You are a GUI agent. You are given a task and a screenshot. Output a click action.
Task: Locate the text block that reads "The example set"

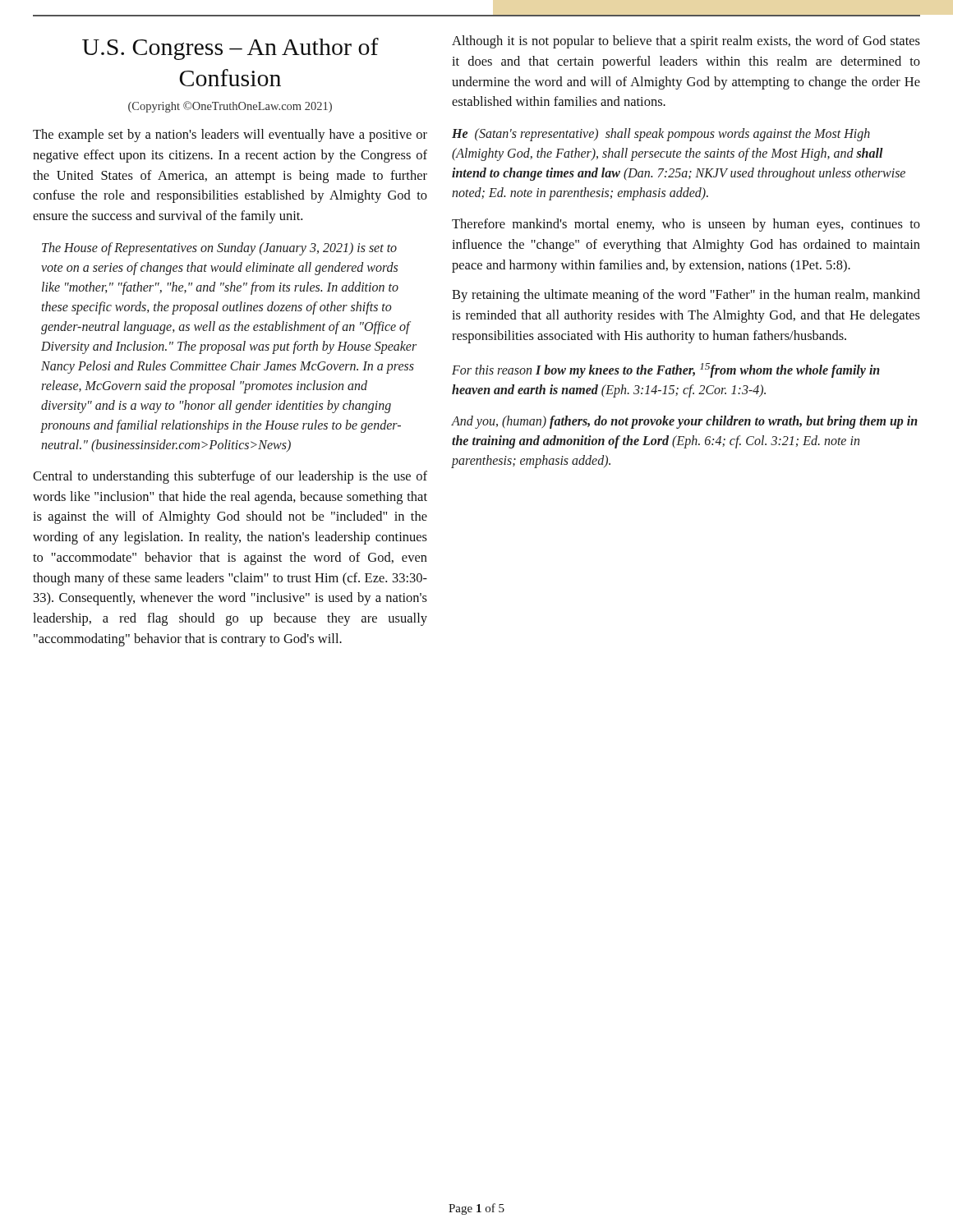(230, 175)
